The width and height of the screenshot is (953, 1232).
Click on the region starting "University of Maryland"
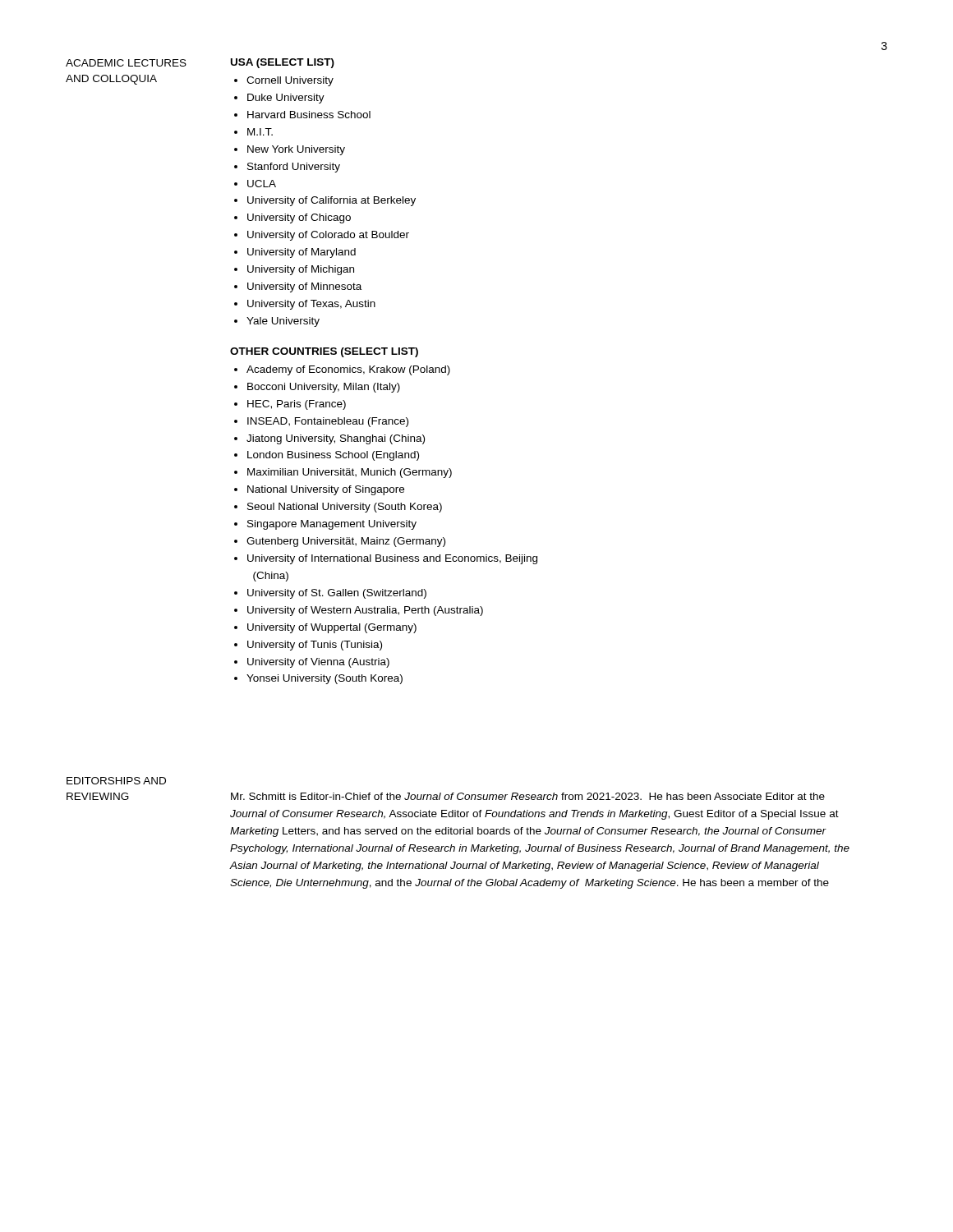coord(301,252)
